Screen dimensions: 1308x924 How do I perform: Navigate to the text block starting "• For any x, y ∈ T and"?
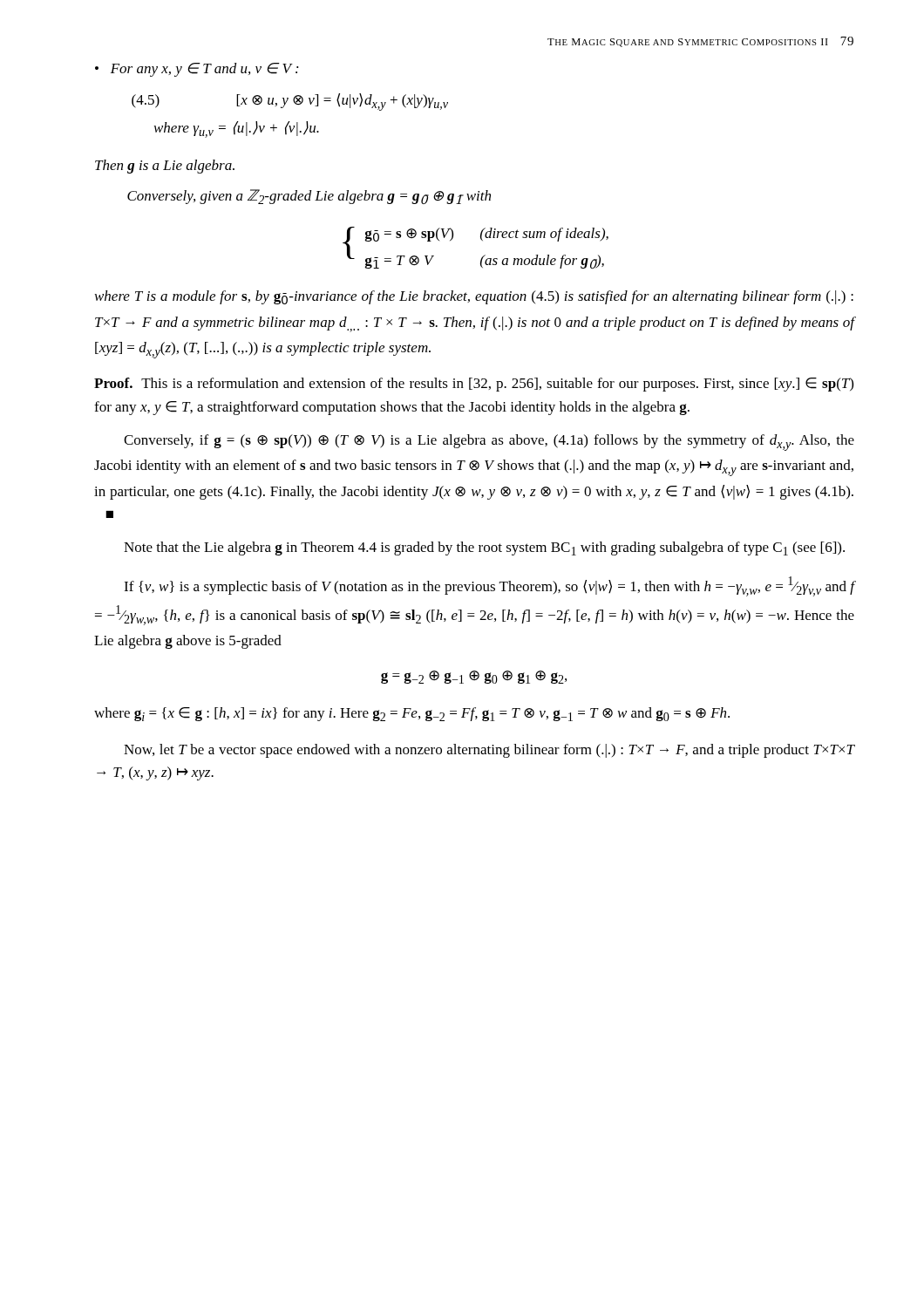coord(197,68)
